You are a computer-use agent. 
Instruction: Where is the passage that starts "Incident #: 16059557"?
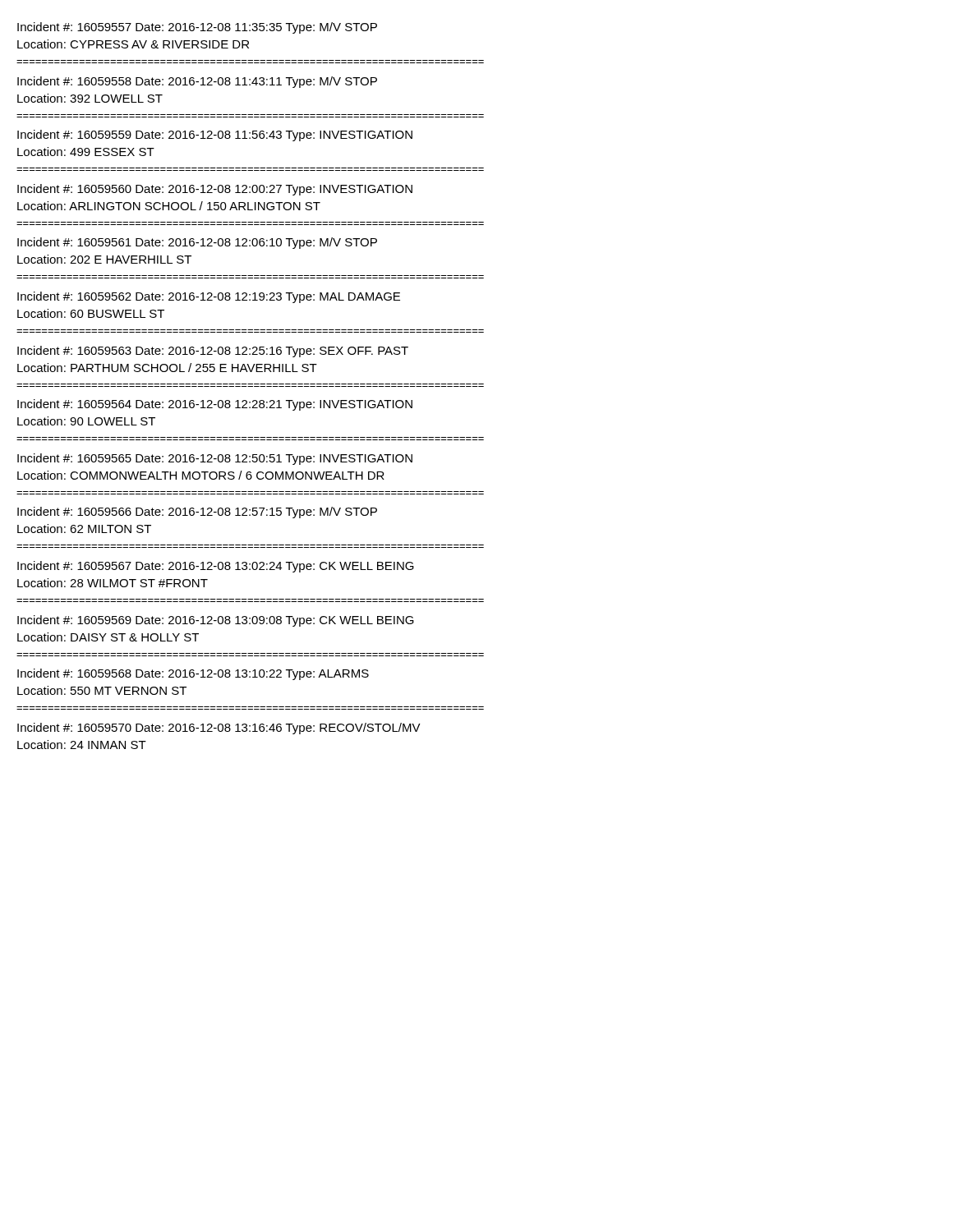coord(197,28)
